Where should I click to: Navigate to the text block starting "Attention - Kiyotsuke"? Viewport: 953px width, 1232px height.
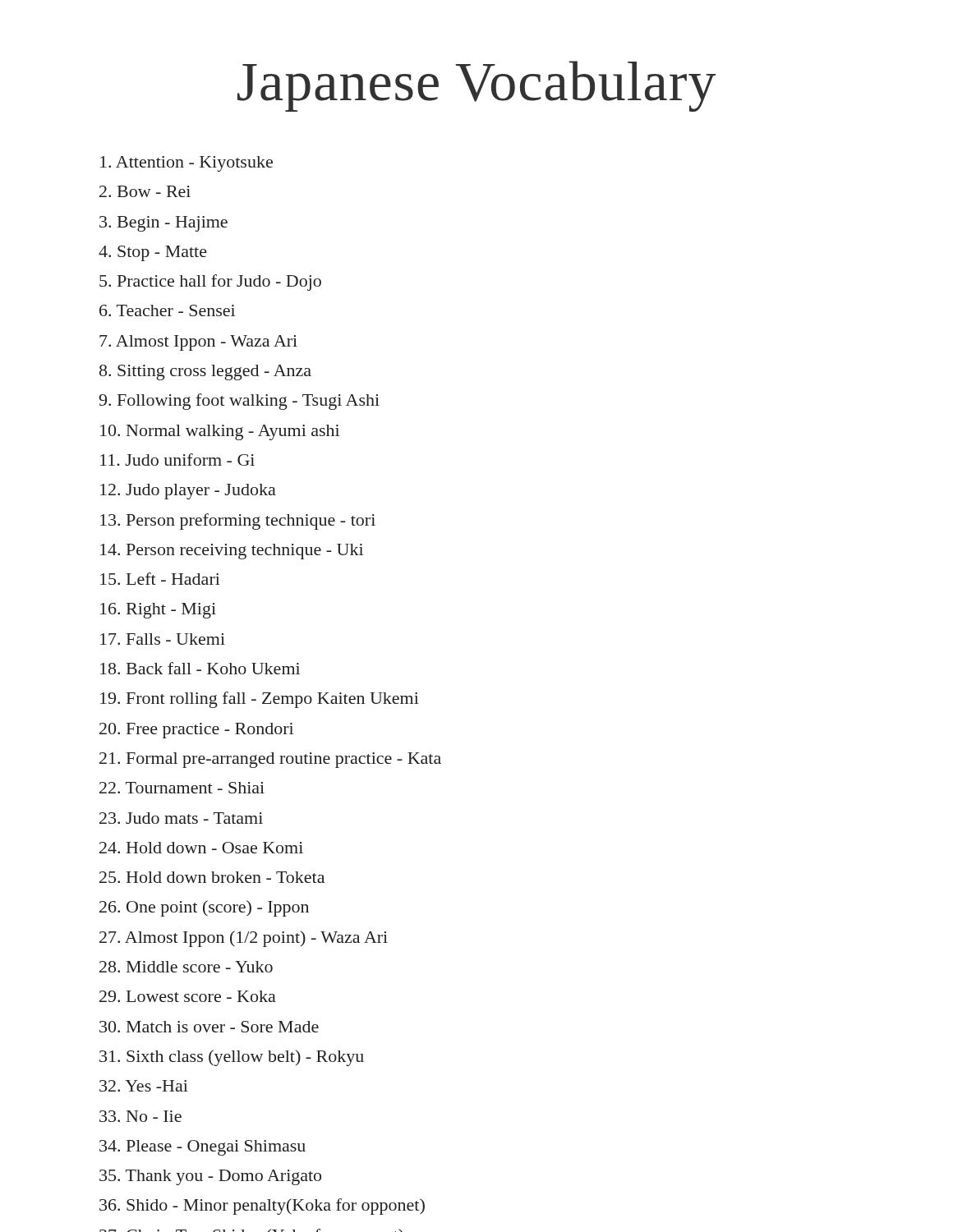pos(186,161)
